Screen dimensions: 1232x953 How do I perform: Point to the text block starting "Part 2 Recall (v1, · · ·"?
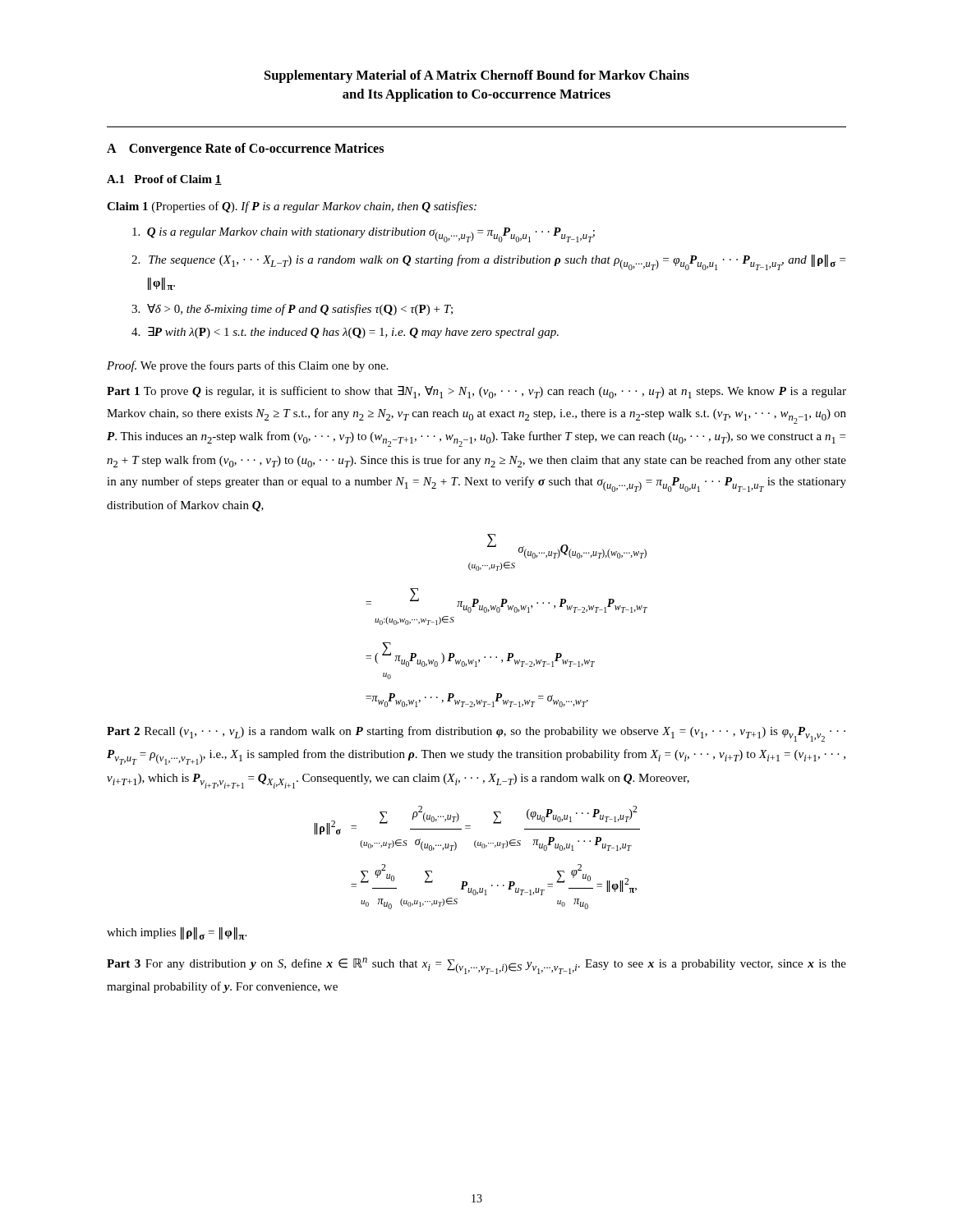(476, 757)
